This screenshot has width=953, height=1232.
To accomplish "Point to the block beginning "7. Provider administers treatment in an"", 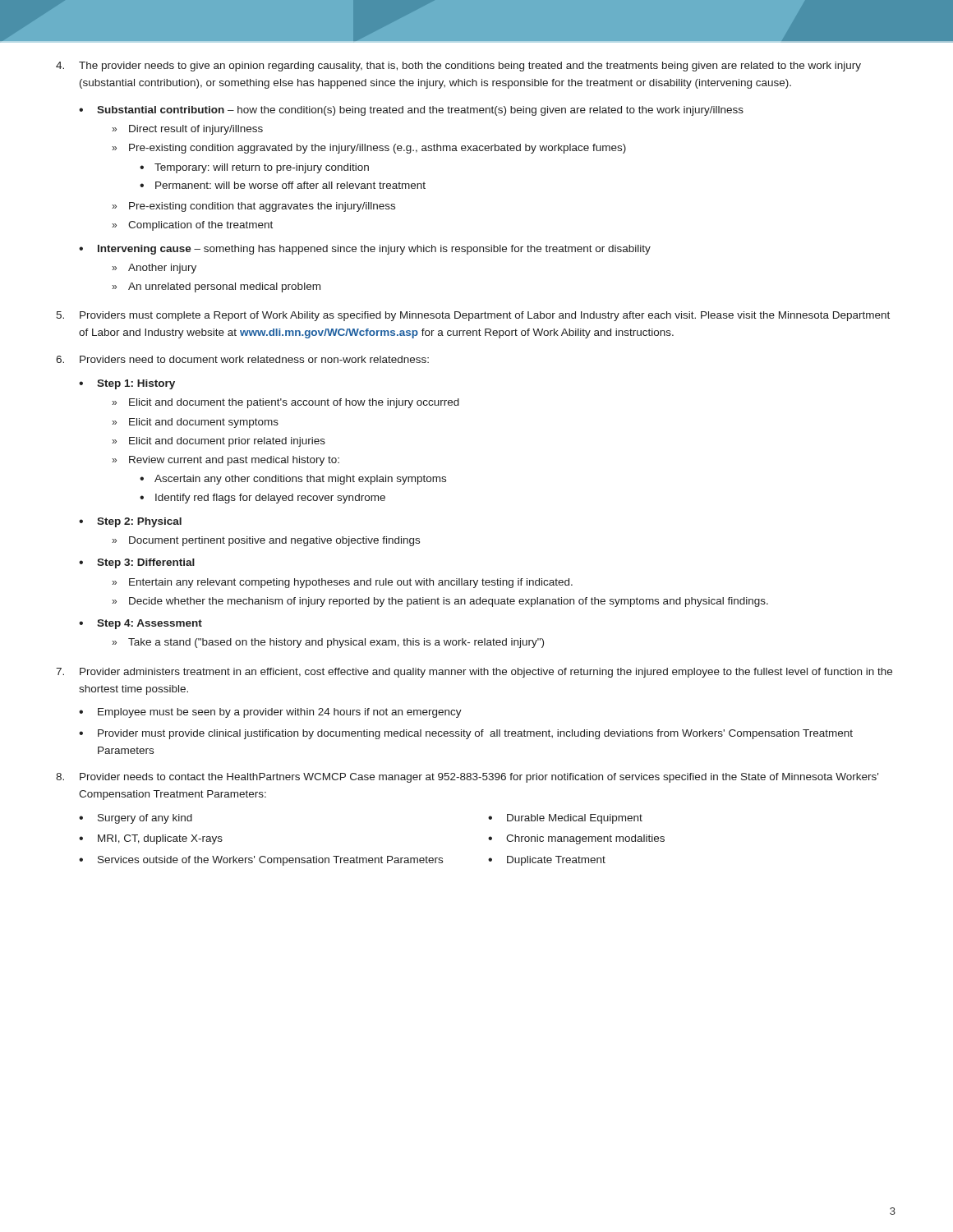I will coord(476,680).
